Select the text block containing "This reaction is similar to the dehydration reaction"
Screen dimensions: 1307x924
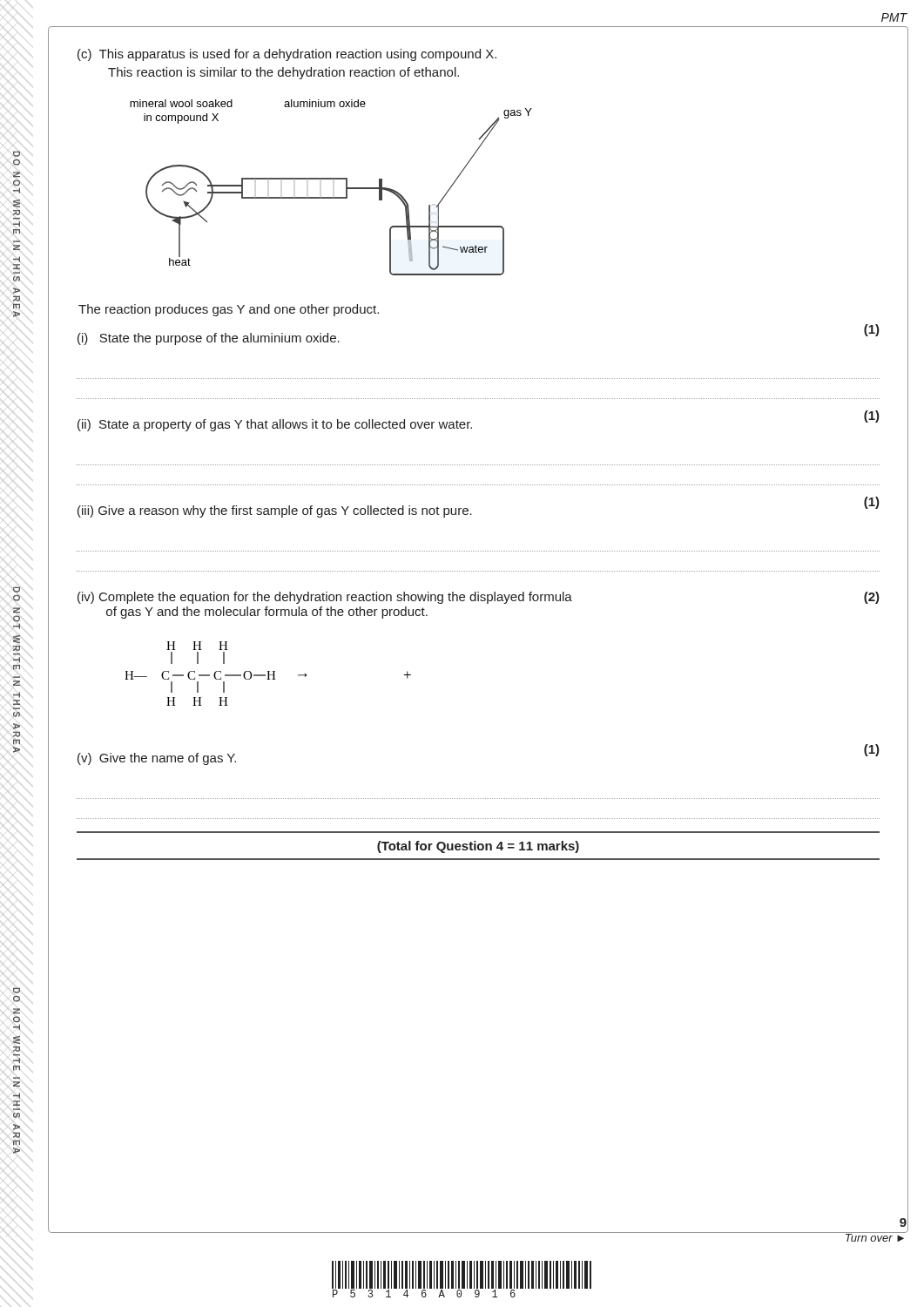coord(284,72)
